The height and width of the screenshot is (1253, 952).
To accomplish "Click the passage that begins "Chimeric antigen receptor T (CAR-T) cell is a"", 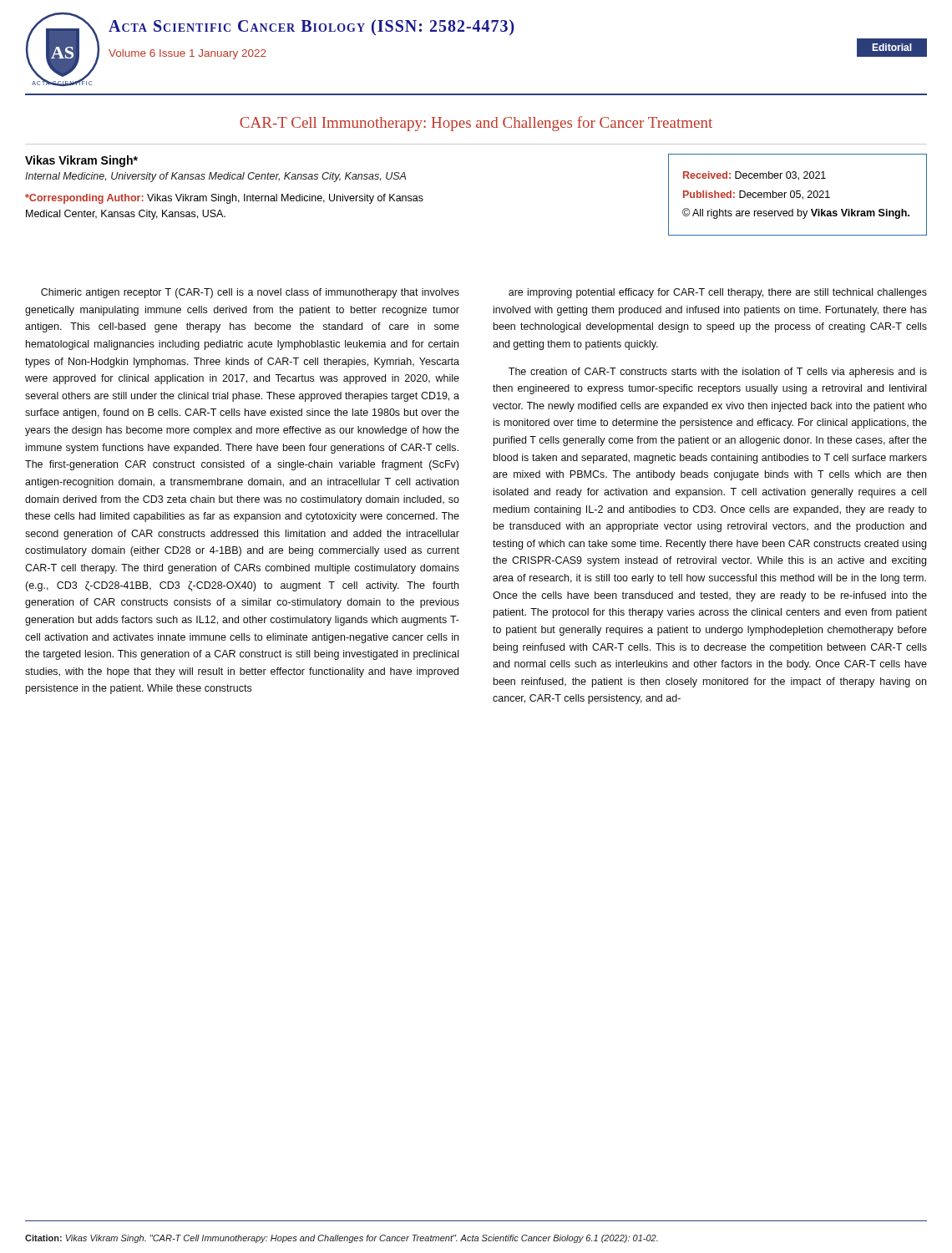I will tap(242, 491).
